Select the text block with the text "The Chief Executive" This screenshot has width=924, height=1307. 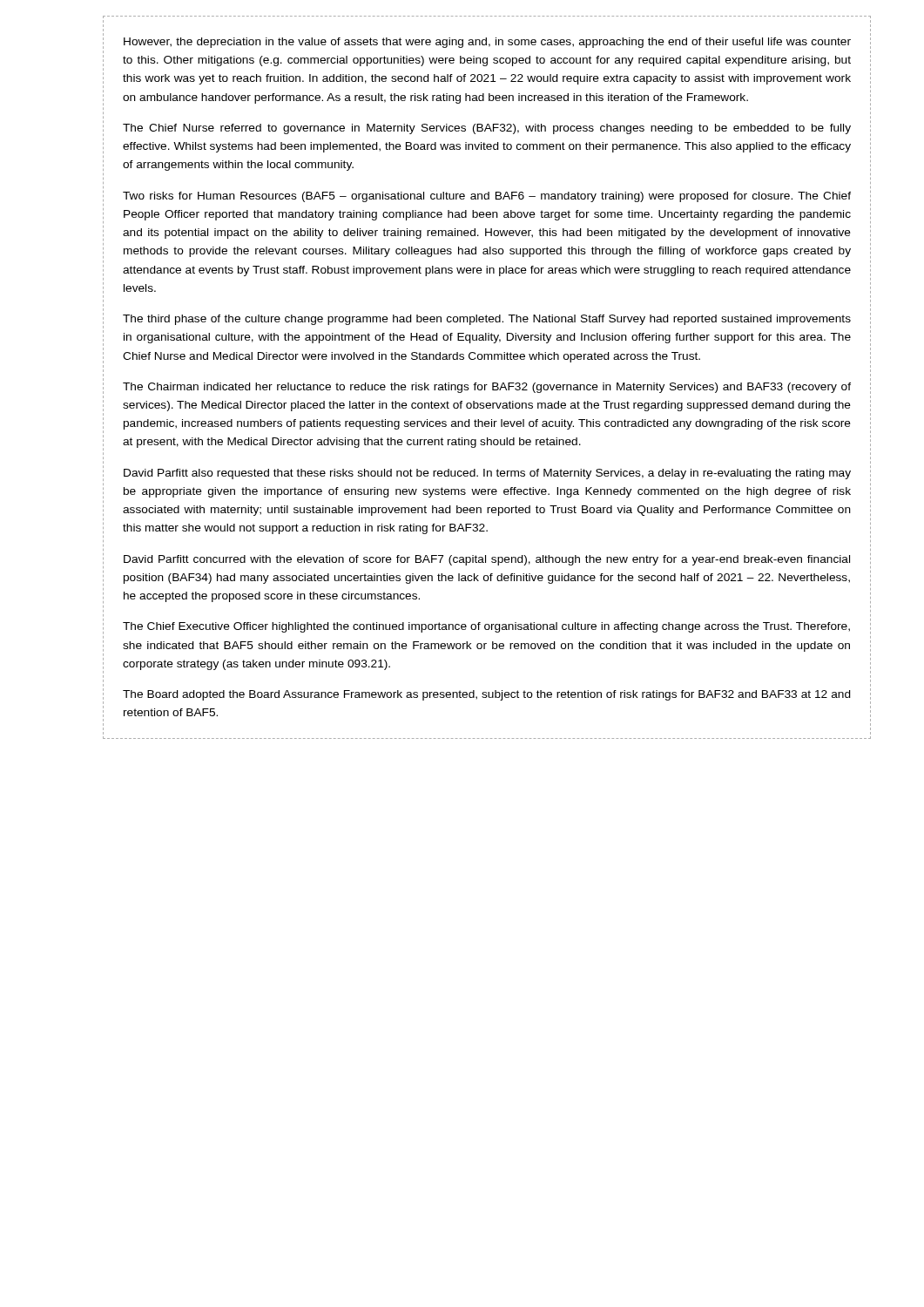[x=487, y=645]
